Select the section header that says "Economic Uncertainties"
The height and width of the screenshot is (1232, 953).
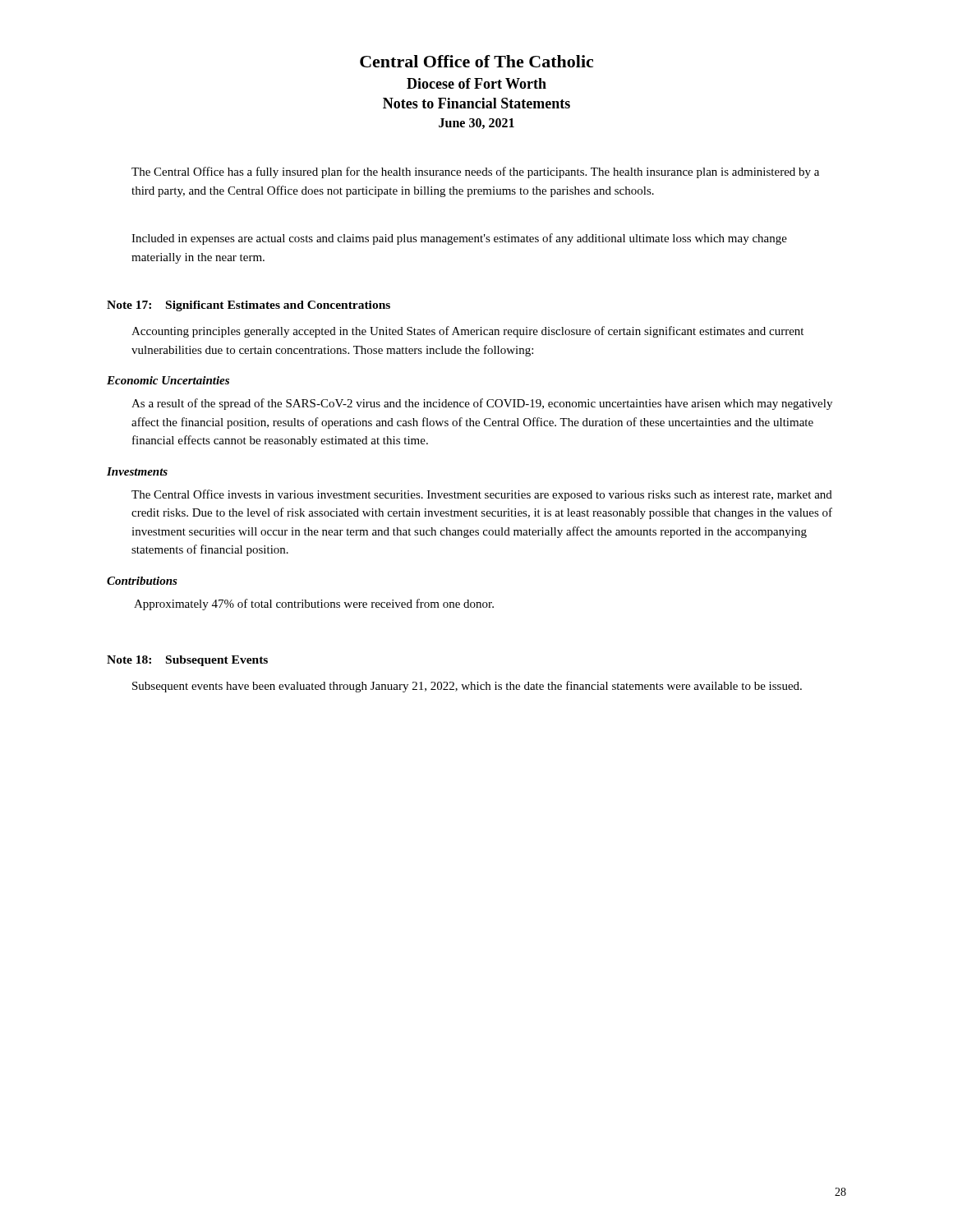[x=168, y=381]
